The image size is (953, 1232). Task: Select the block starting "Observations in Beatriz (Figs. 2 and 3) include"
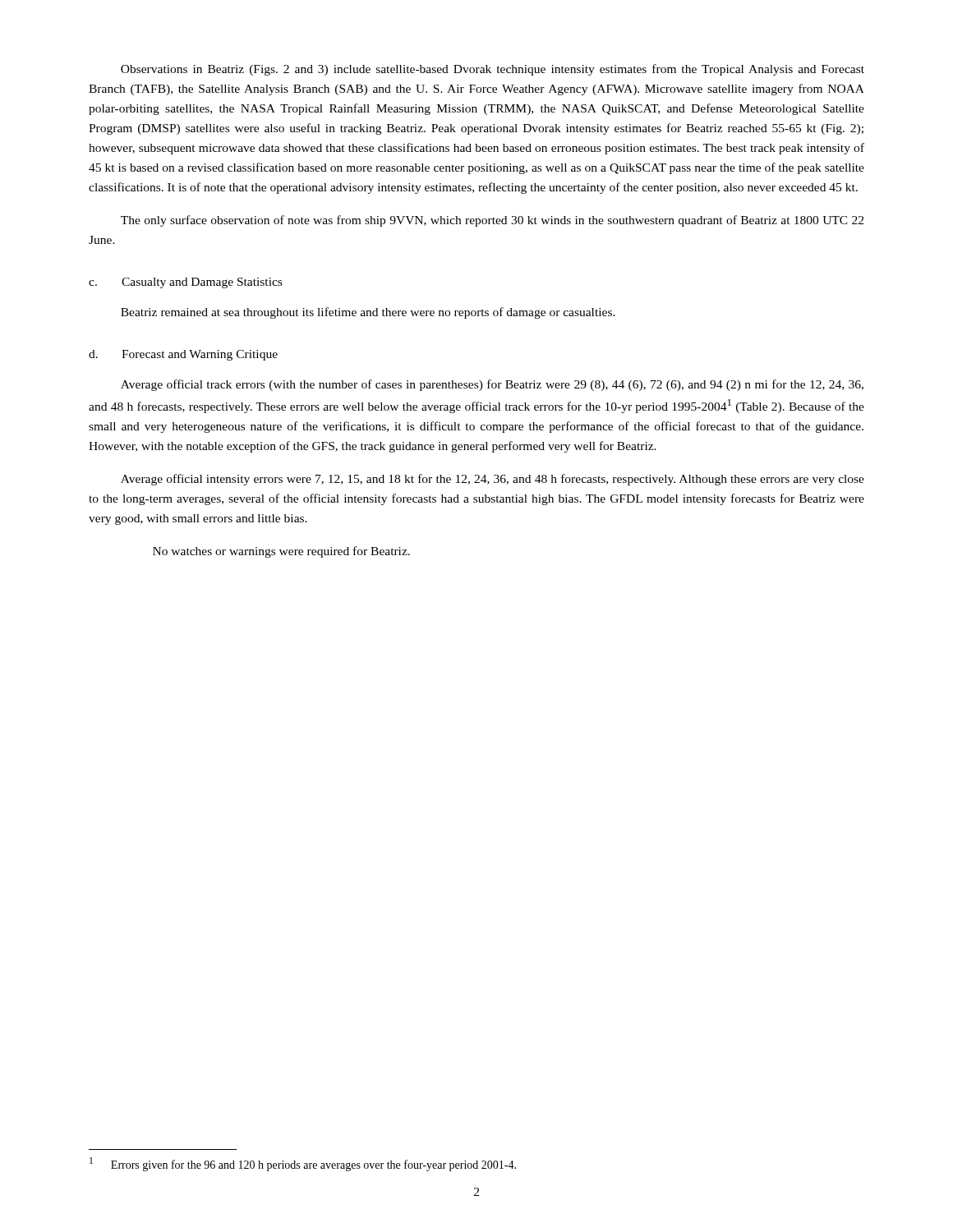(x=476, y=128)
